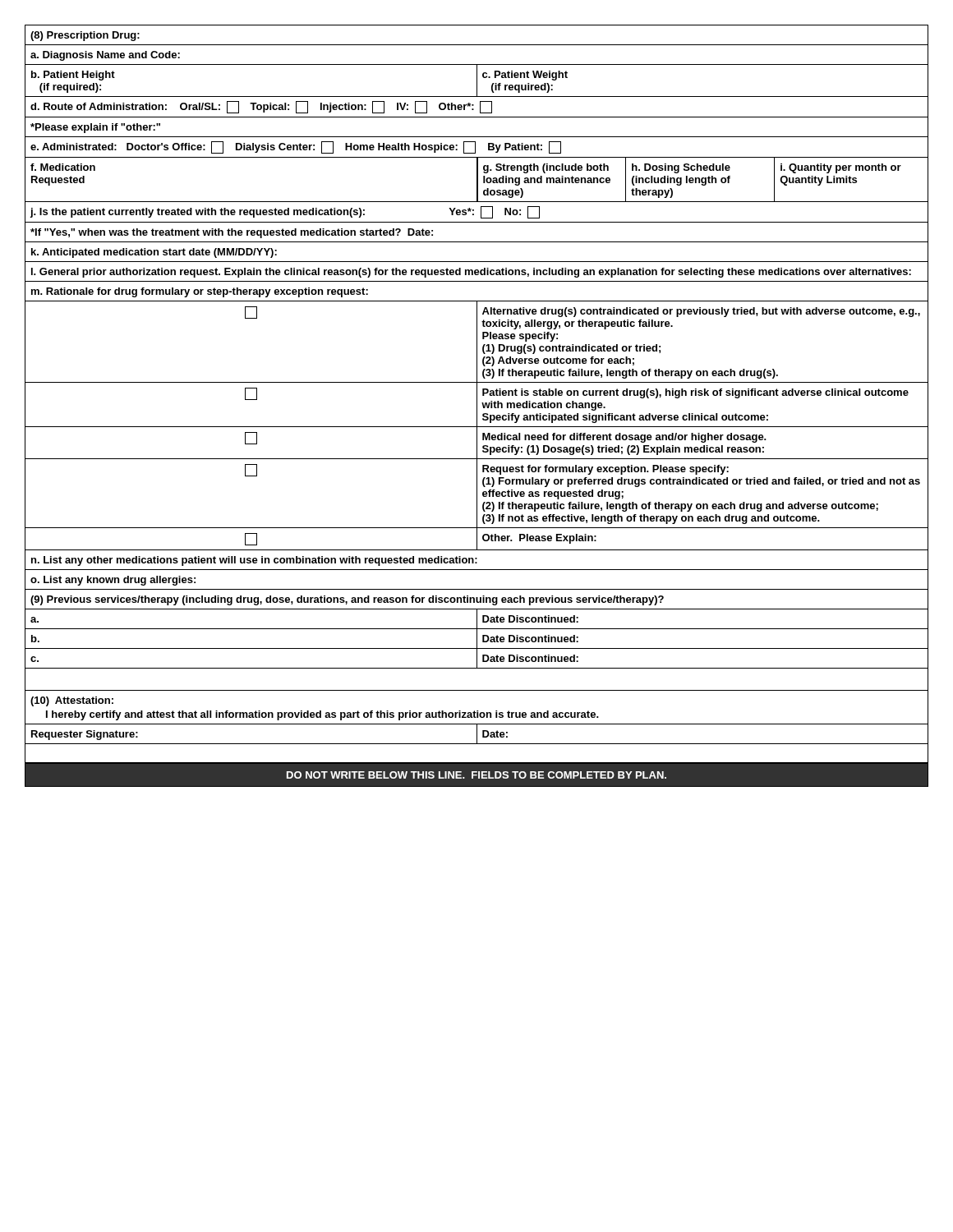Where does it say "k. Anticipated medication start date (MM/DD/YY):"?

(x=154, y=252)
